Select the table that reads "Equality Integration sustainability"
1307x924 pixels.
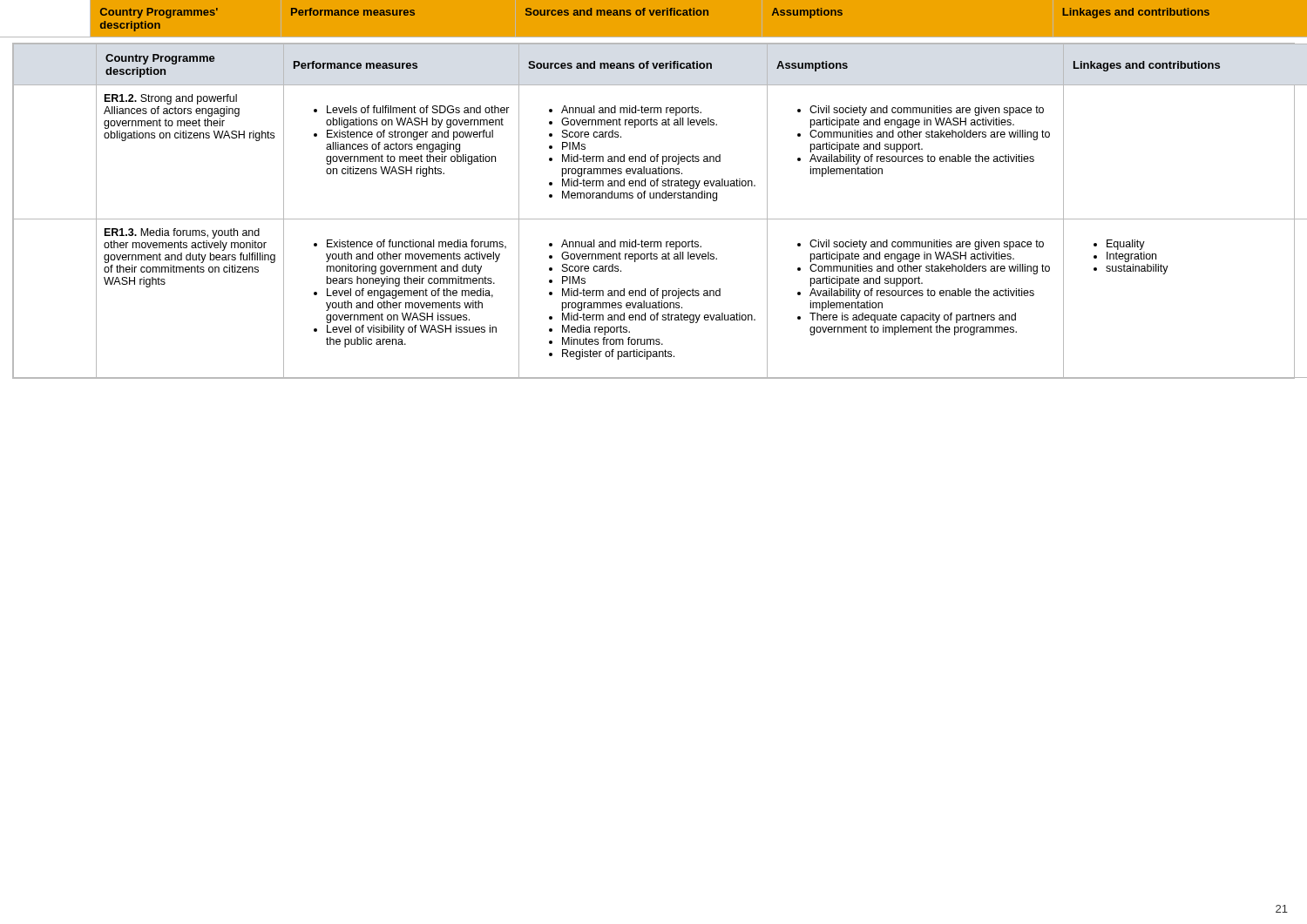click(x=654, y=211)
